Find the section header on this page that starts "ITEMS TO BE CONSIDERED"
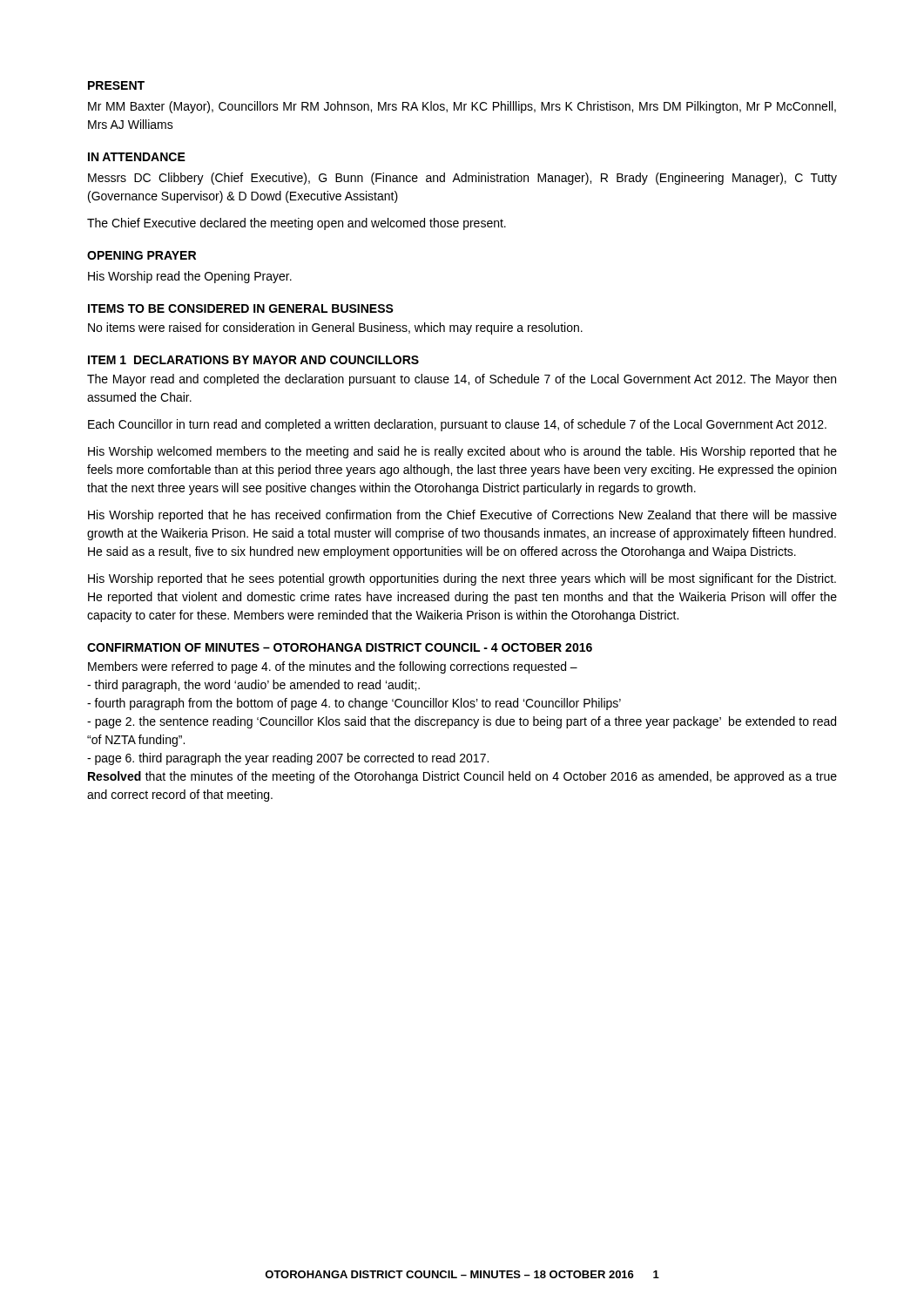The height and width of the screenshot is (1307, 924). (240, 308)
